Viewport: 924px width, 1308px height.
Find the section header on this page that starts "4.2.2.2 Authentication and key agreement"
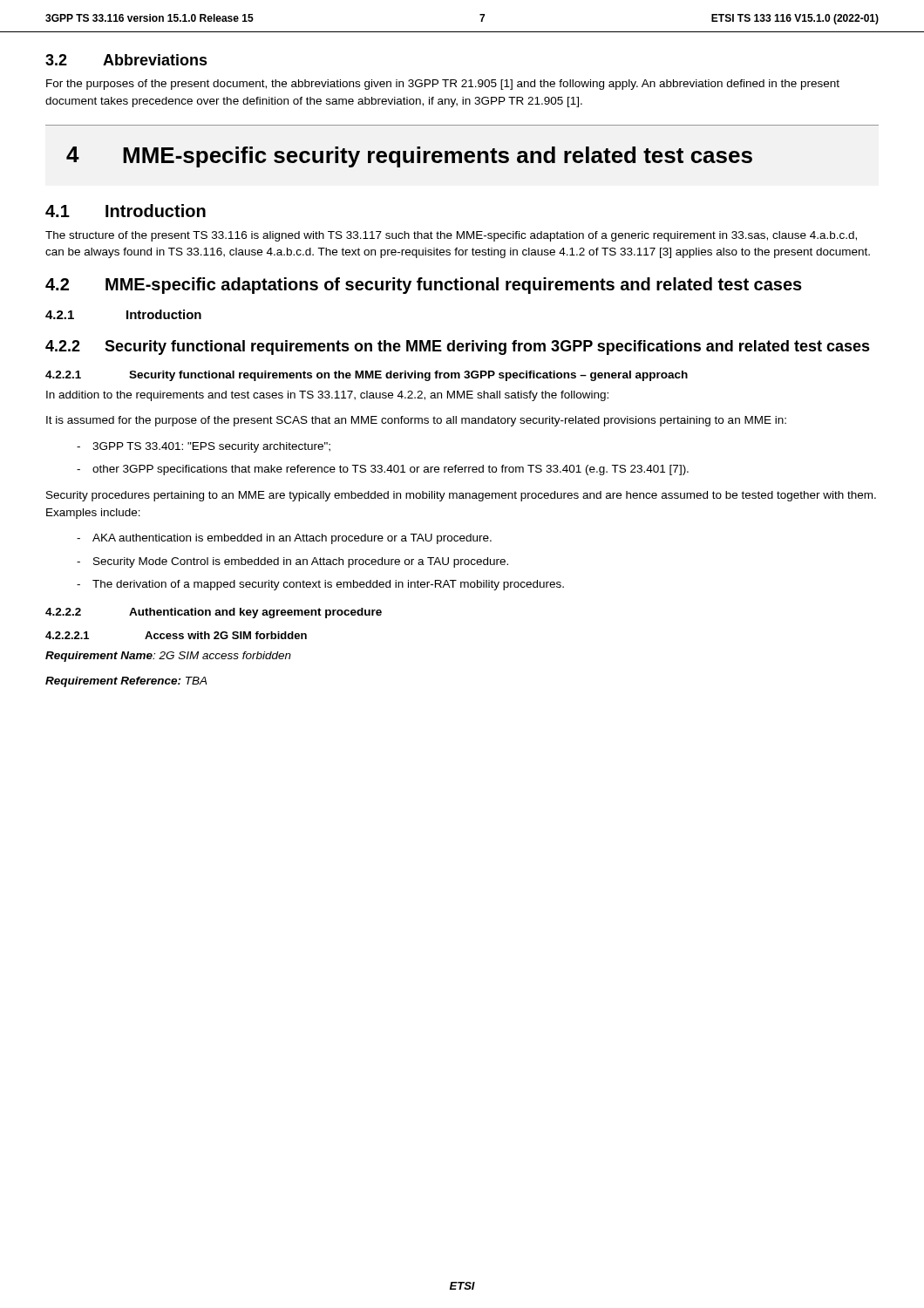[x=214, y=613]
